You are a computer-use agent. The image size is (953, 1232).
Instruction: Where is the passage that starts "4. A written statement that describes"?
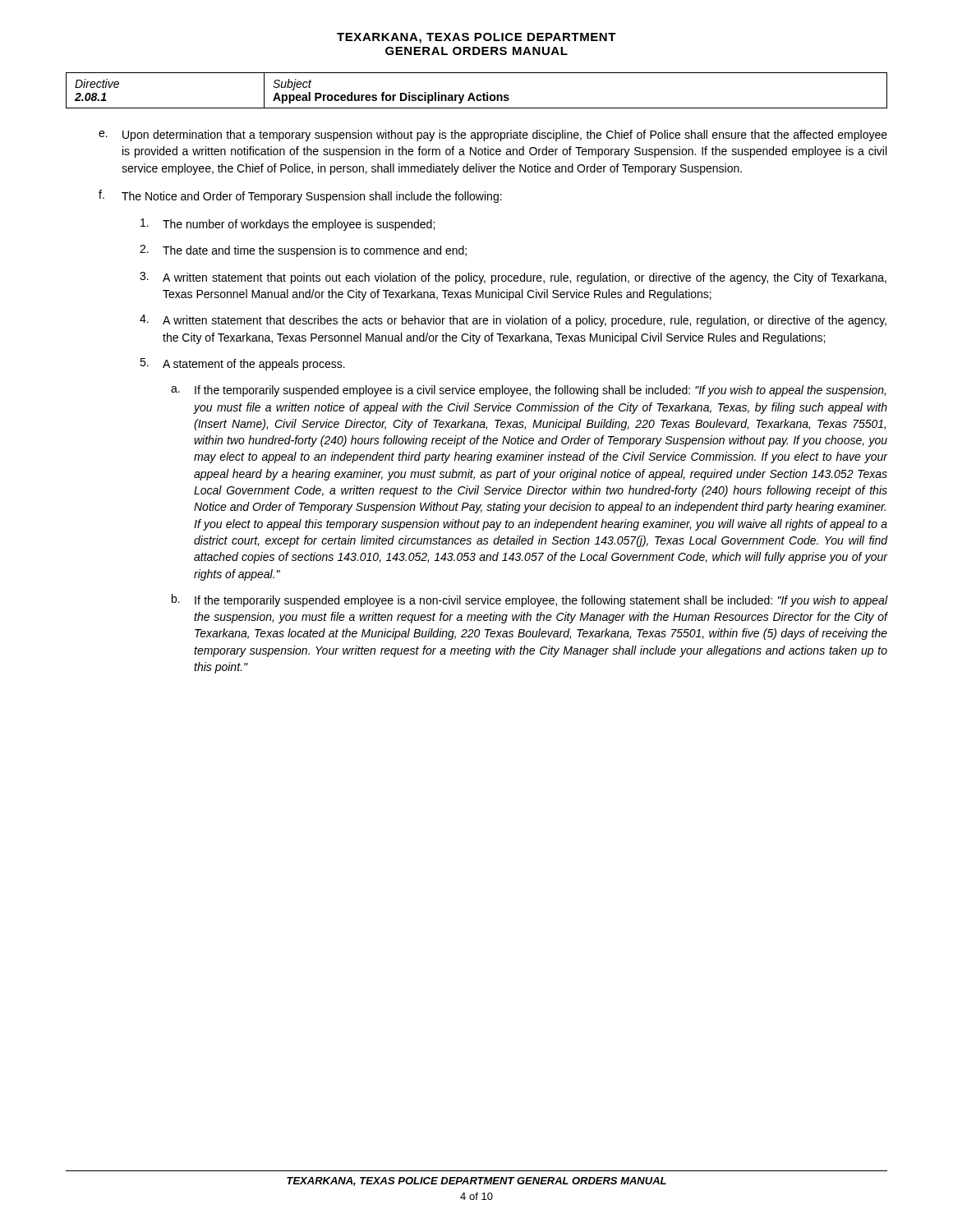[513, 329]
